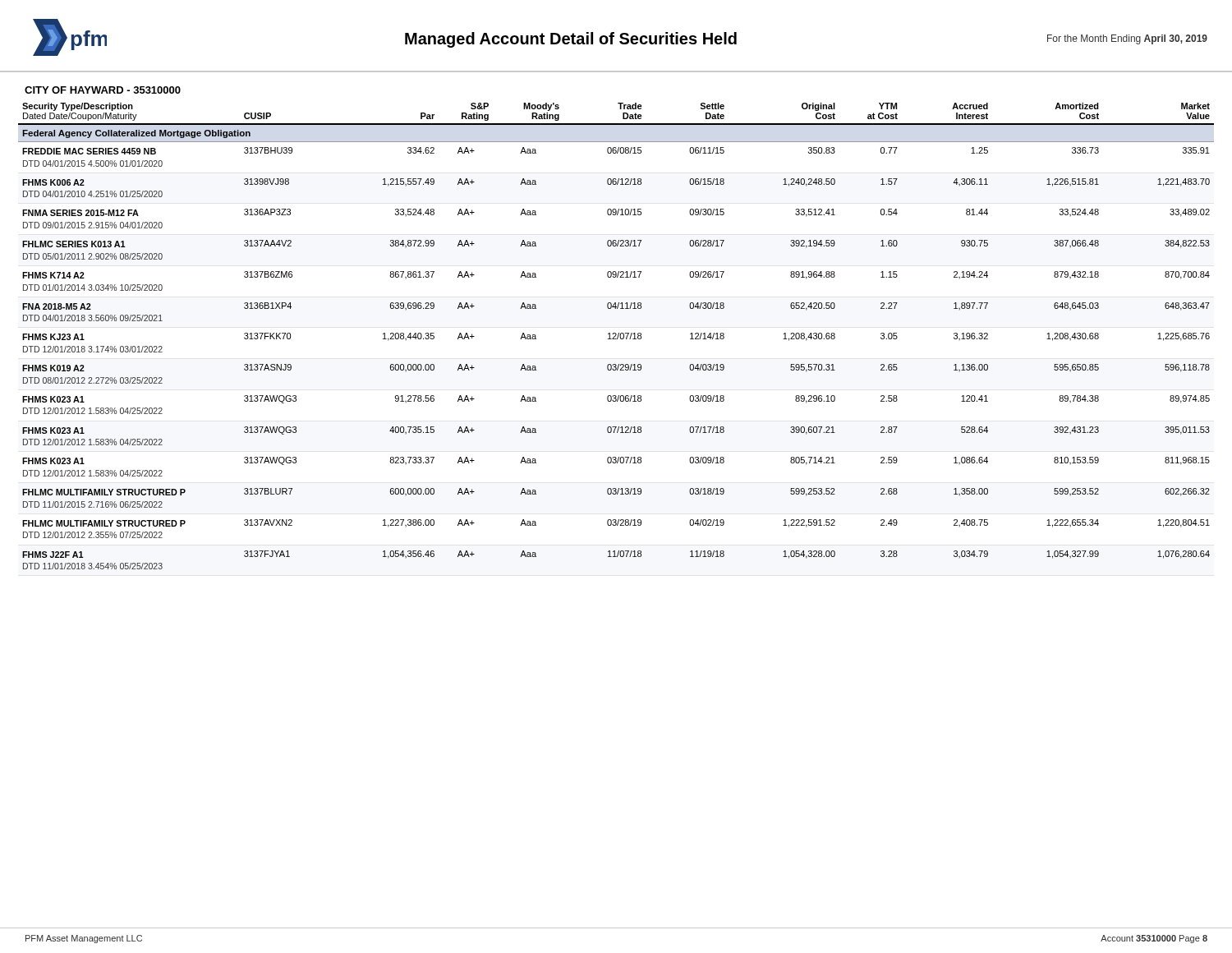
Task: Click on the table containing "Original Cost"
Action: tap(616, 337)
